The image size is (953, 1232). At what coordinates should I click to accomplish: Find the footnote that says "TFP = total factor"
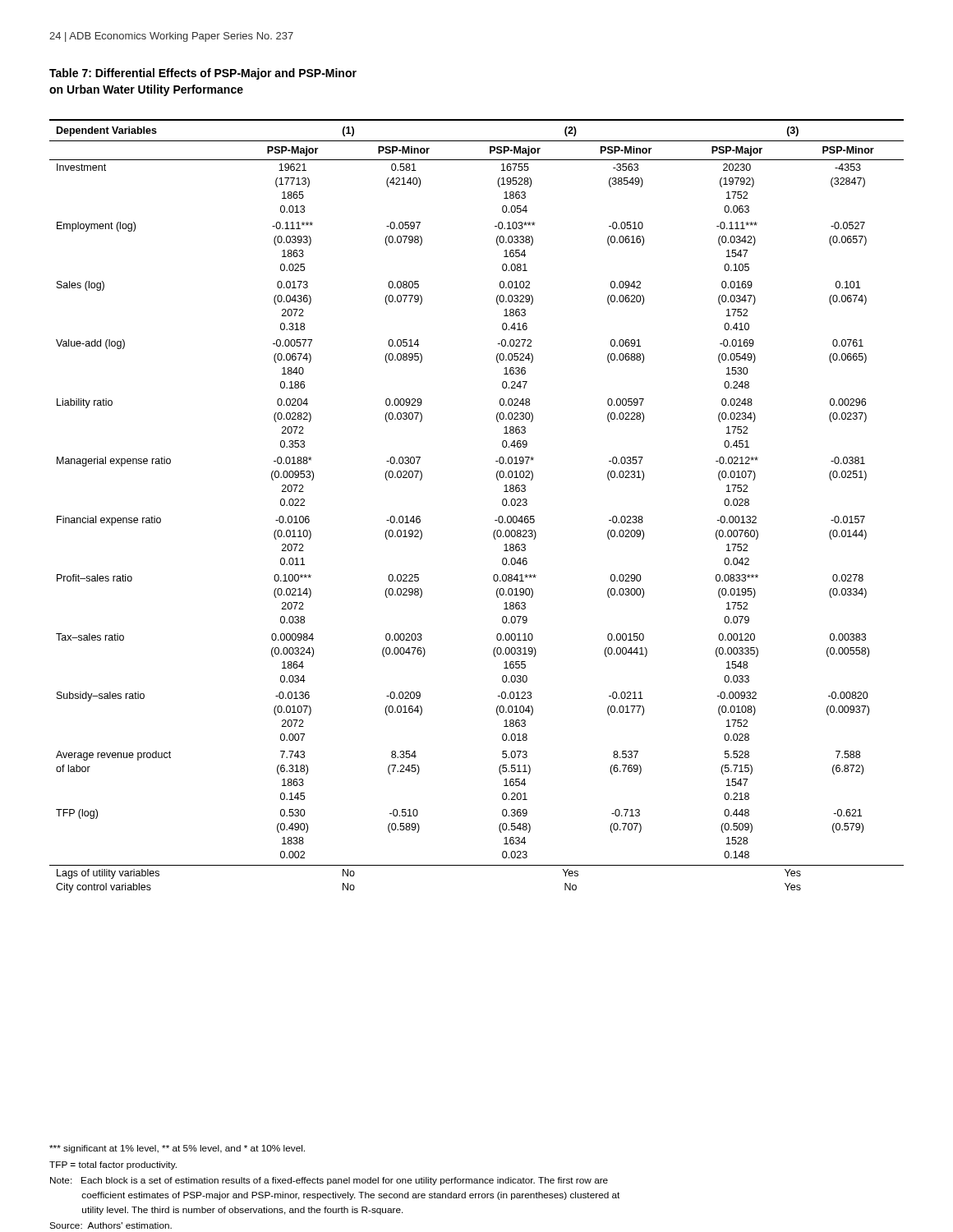pos(113,1164)
